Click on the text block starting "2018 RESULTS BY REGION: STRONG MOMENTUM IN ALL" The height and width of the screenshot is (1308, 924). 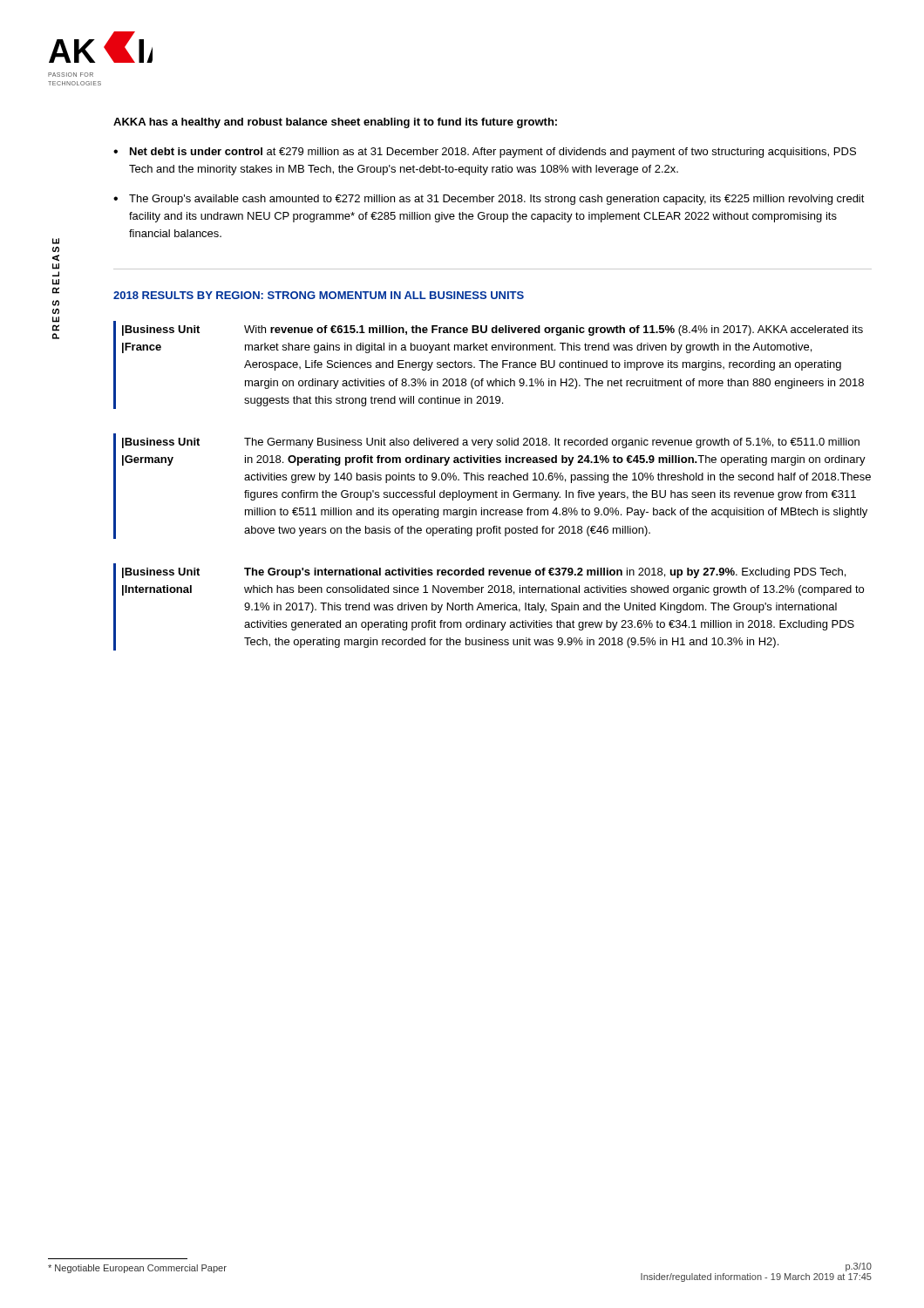coord(319,295)
